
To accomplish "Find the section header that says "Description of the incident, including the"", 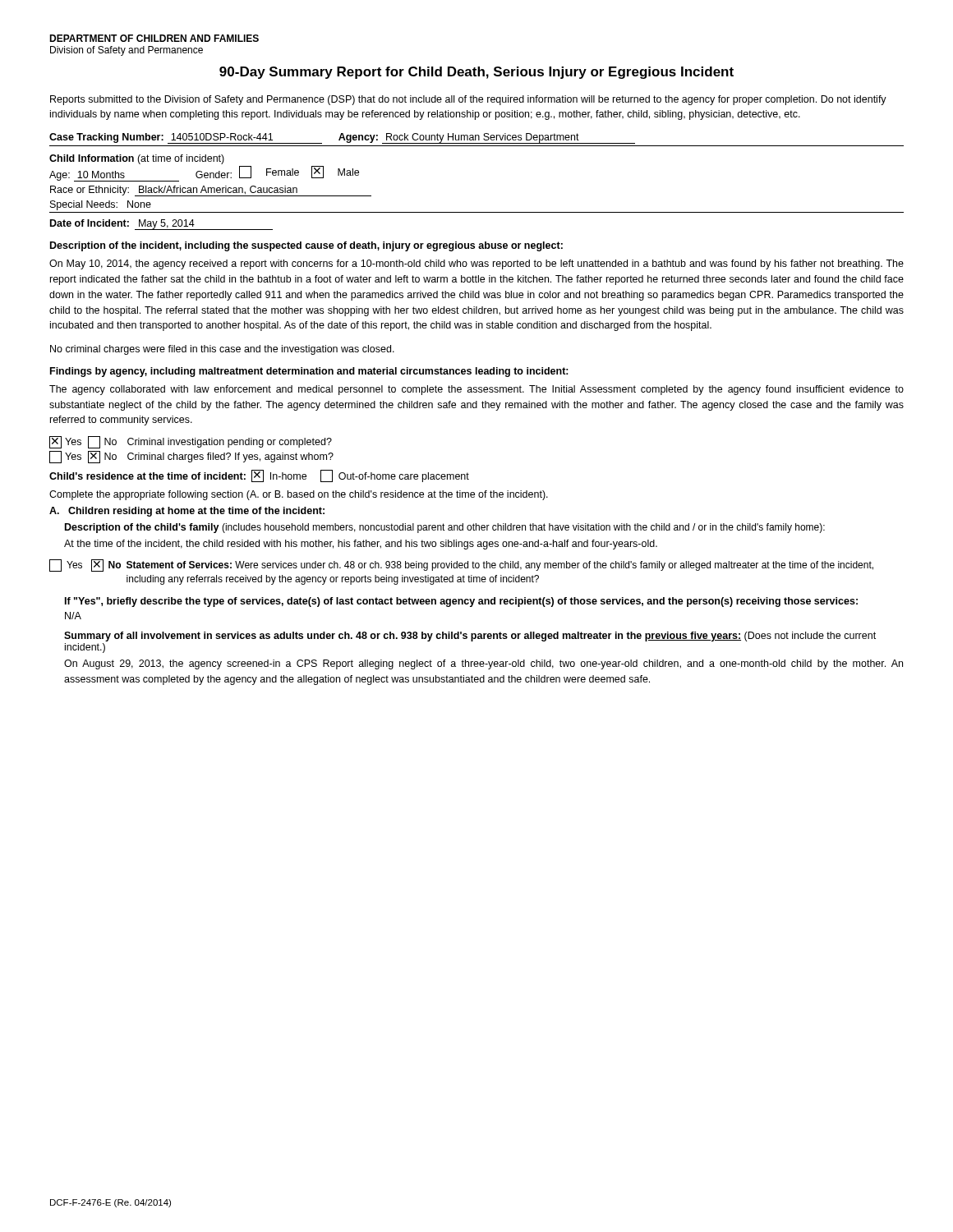I will [306, 246].
